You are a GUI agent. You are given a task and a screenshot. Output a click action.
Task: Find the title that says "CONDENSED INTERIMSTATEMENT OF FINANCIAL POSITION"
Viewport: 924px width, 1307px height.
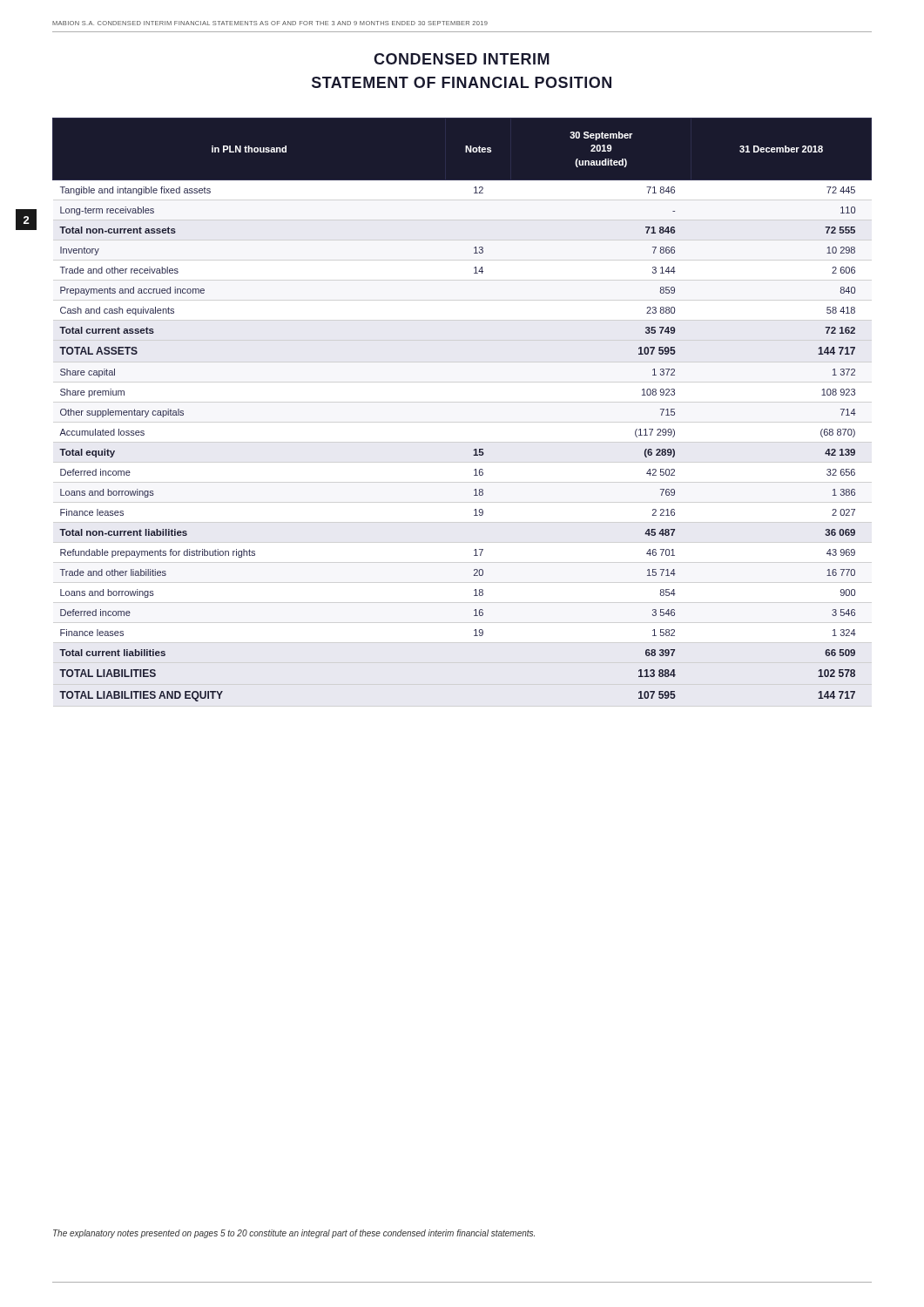pos(462,71)
